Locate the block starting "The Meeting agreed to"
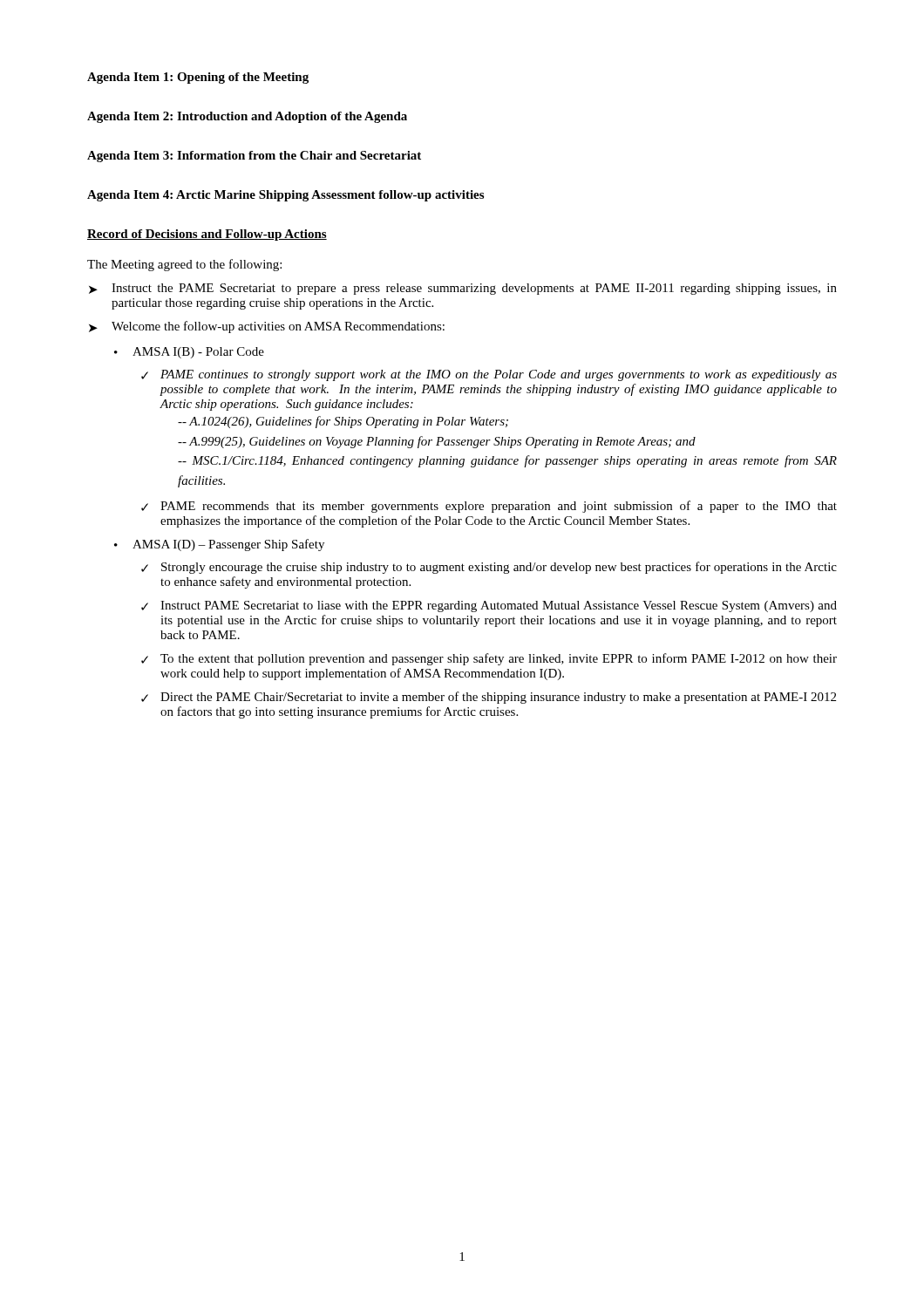Screen dimensions: 1308x924 [185, 264]
